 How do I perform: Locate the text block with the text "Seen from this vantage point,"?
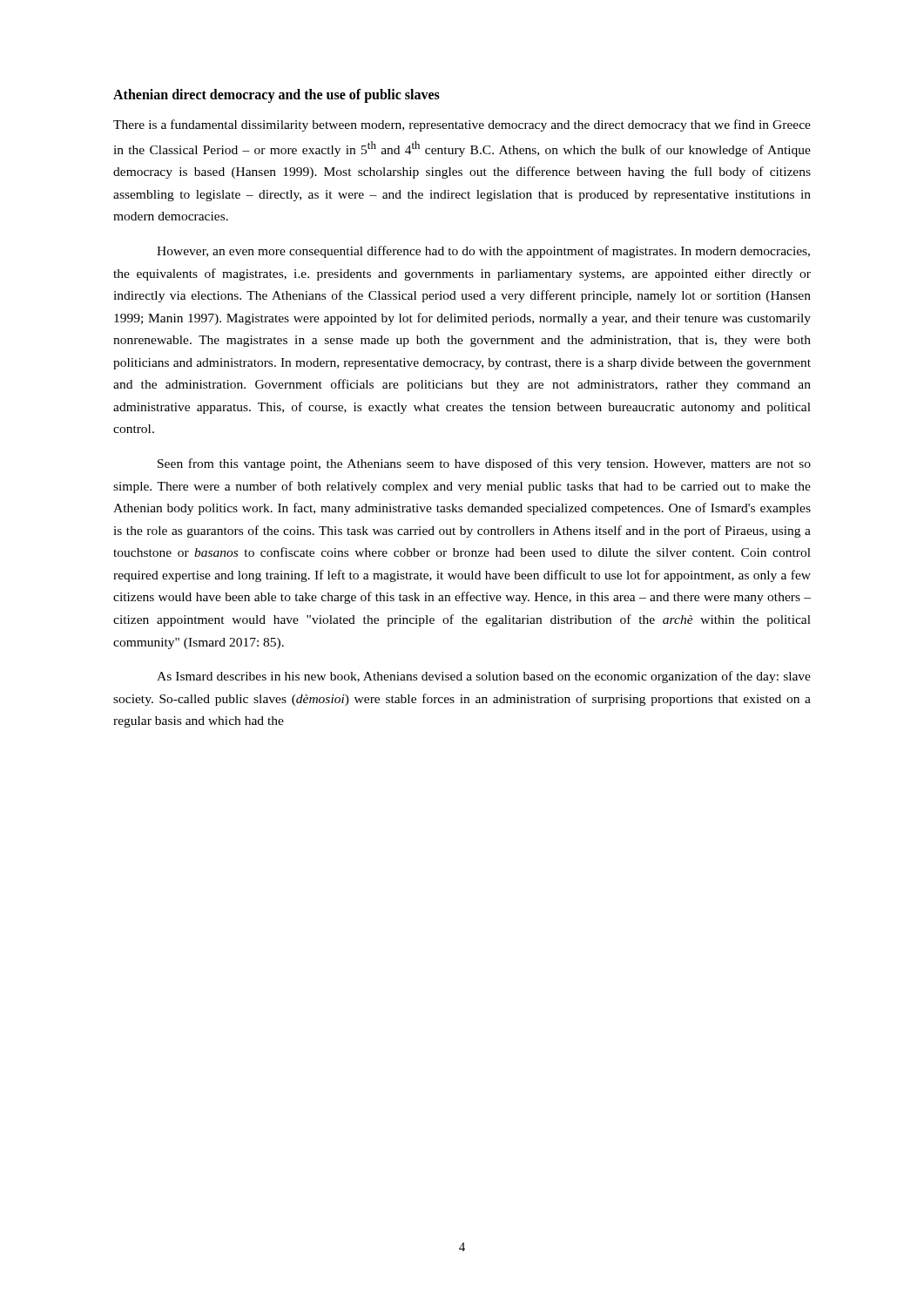tap(462, 552)
